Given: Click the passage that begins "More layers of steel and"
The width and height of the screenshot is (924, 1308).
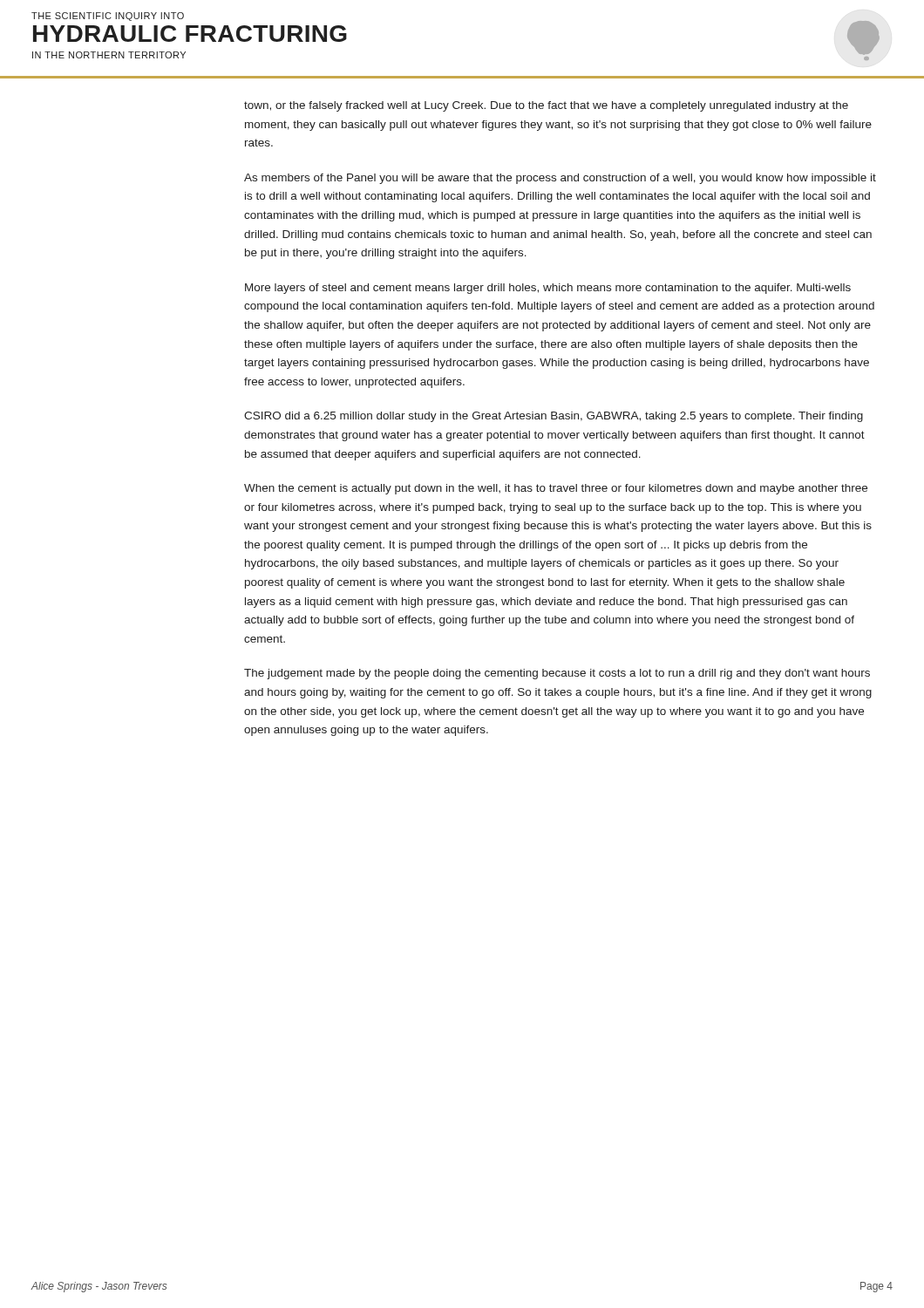Looking at the screenshot, I should point(561,334).
